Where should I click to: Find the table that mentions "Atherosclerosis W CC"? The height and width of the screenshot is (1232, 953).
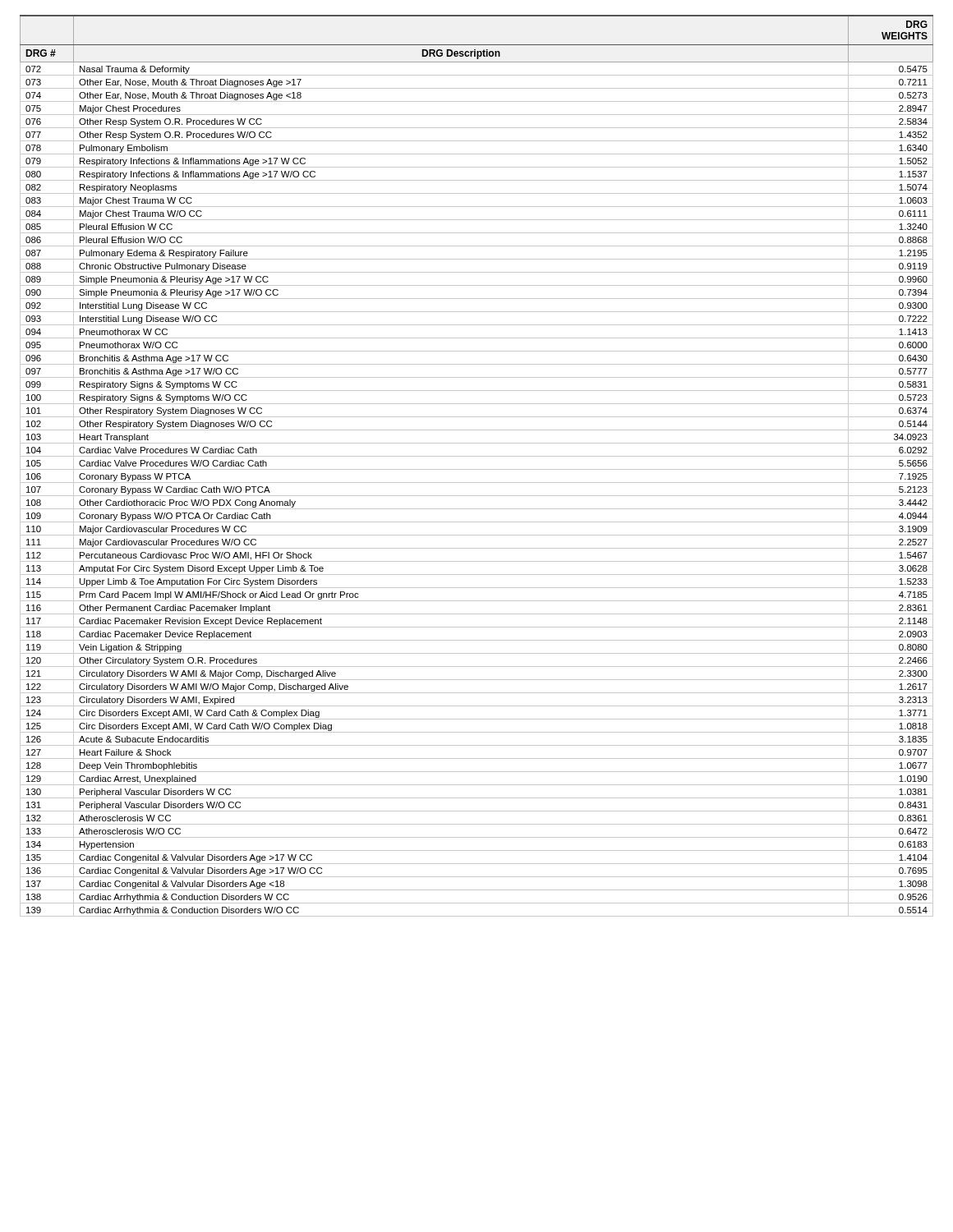(476, 466)
